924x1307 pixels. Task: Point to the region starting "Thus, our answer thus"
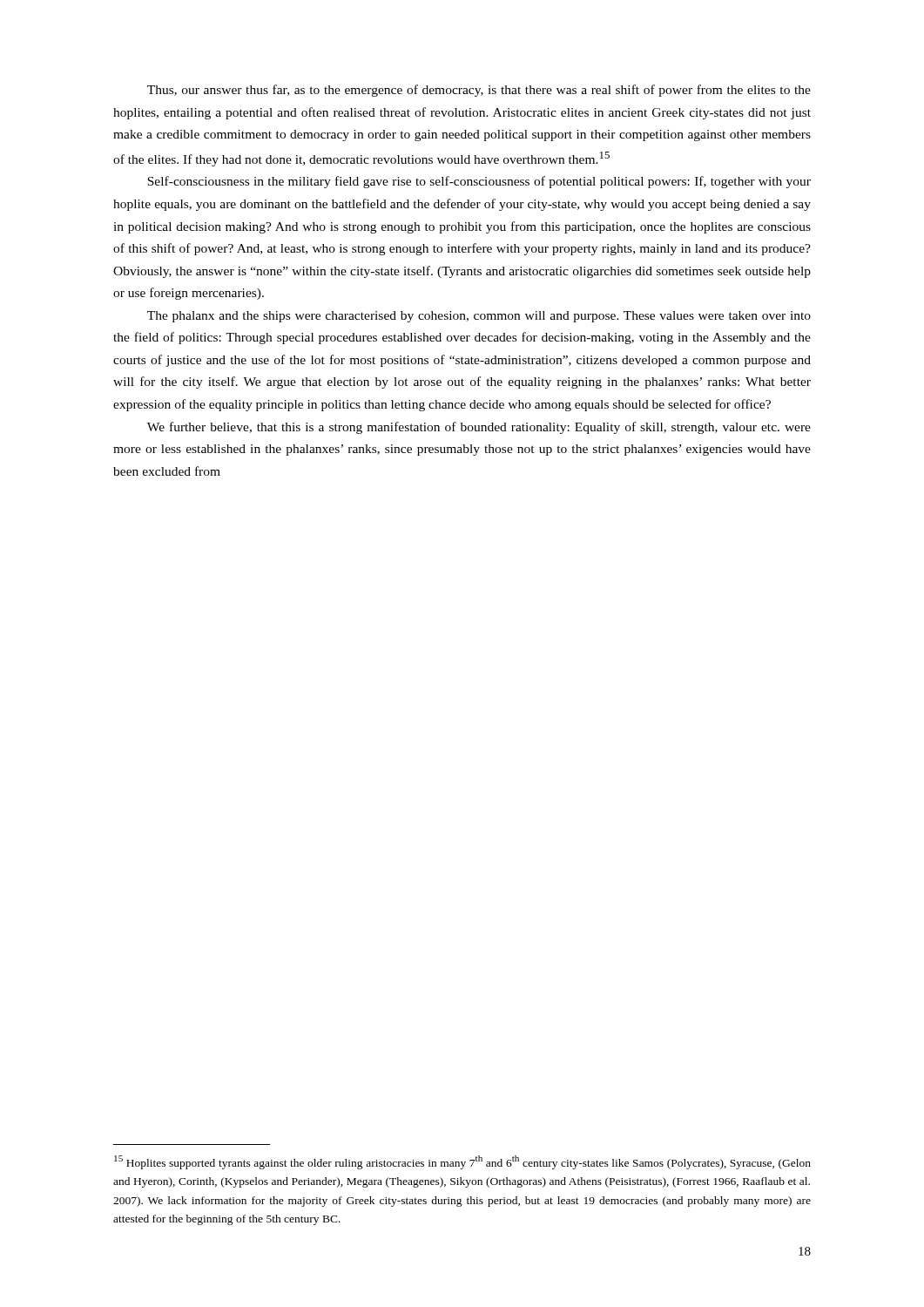point(462,124)
